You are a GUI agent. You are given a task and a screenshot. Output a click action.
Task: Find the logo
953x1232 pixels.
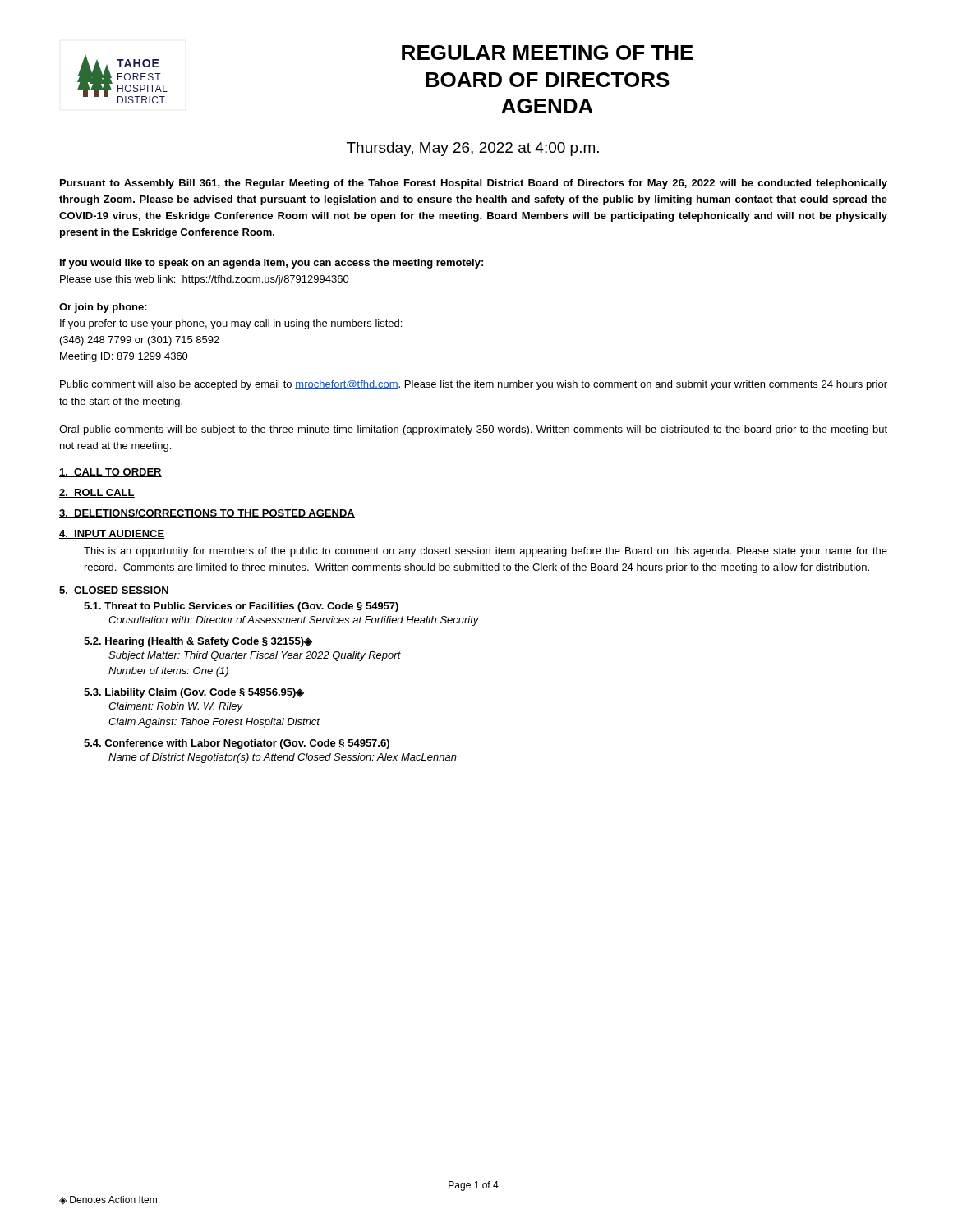(x=125, y=82)
